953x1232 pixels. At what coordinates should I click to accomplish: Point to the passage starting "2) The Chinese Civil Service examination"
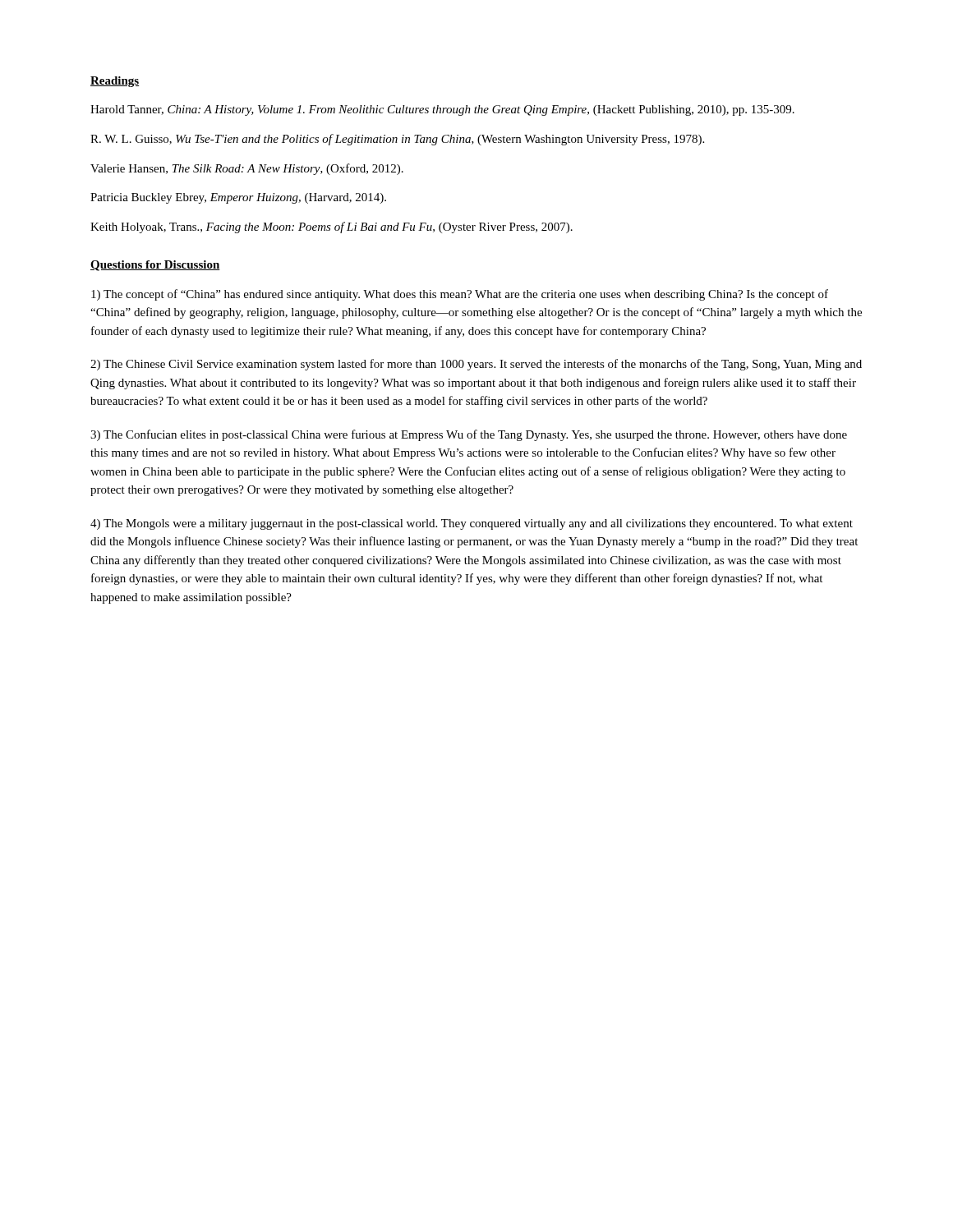click(x=476, y=383)
